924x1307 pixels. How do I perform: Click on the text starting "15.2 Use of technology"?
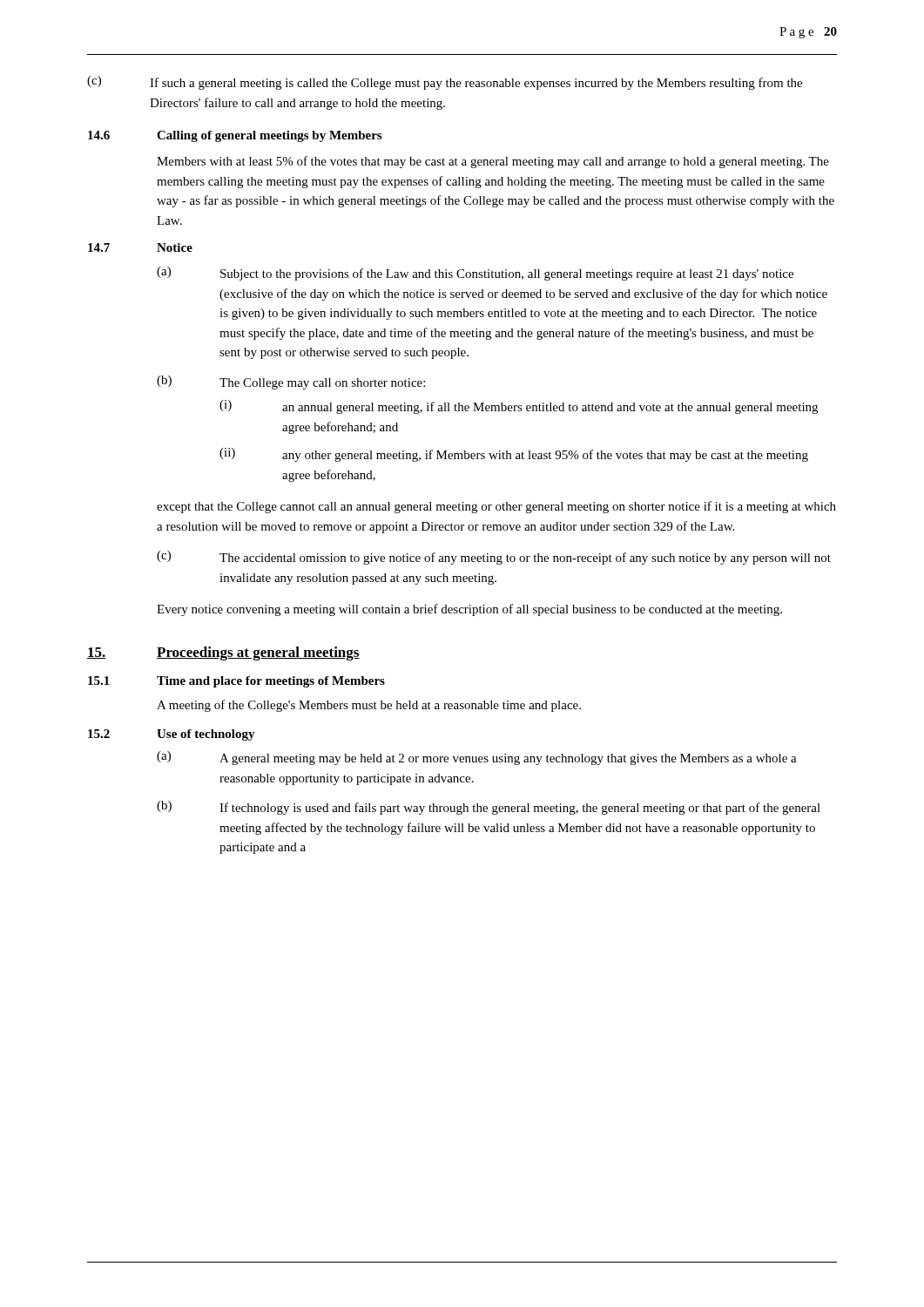(x=171, y=734)
